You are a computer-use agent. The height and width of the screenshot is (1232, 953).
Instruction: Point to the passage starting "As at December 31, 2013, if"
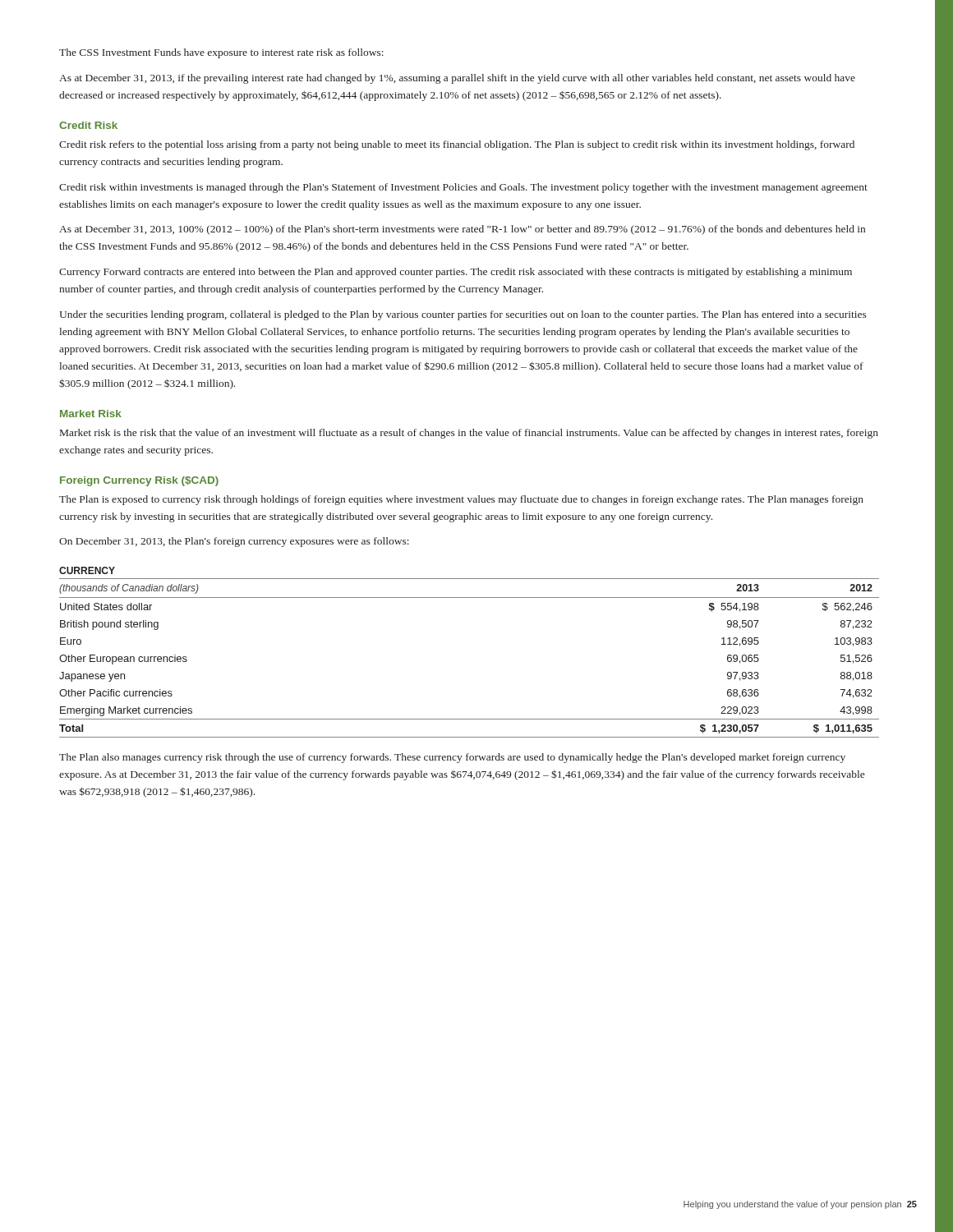coord(469,87)
